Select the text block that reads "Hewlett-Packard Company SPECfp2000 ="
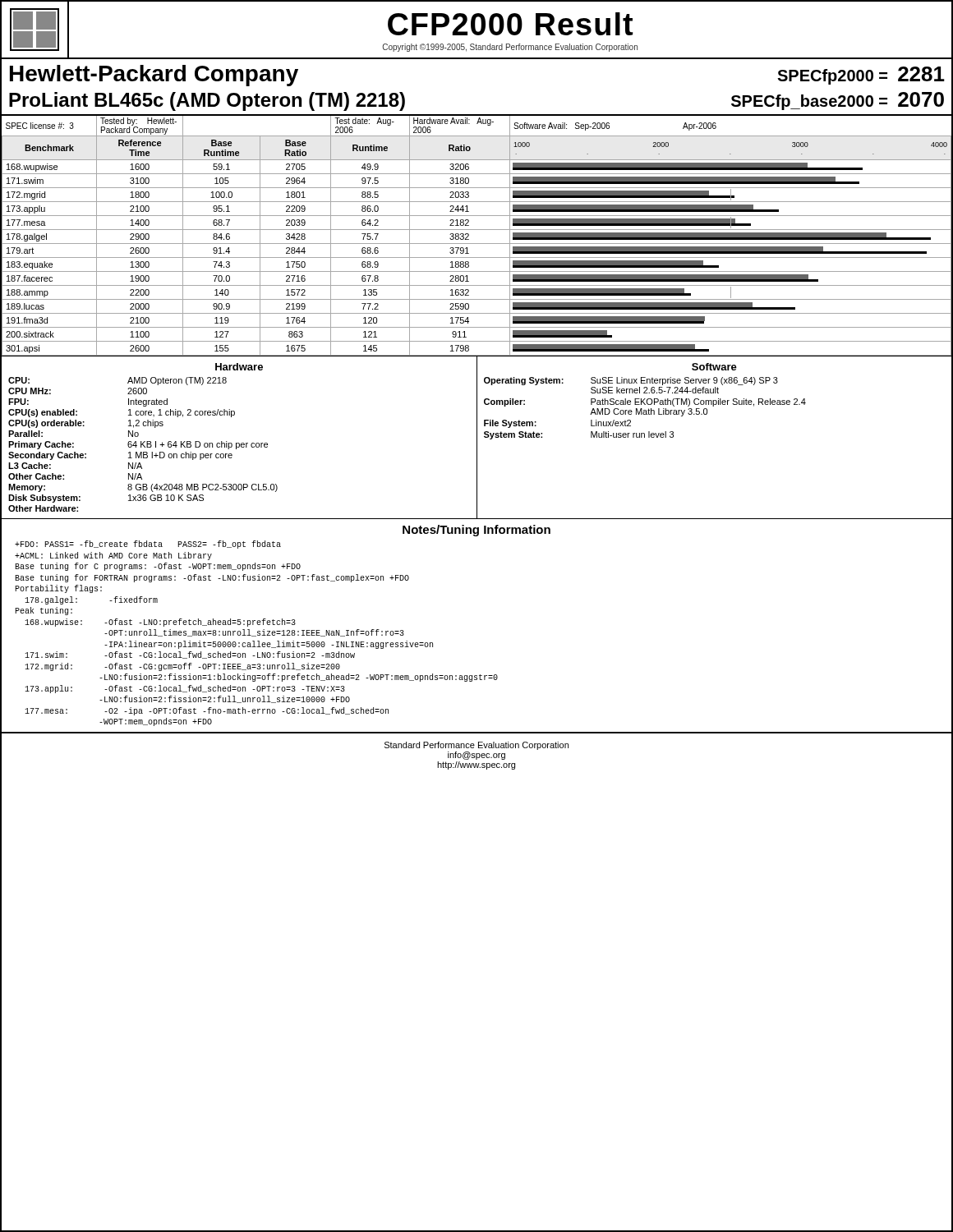The image size is (953, 1232). pyautogui.click(x=158, y=75)
